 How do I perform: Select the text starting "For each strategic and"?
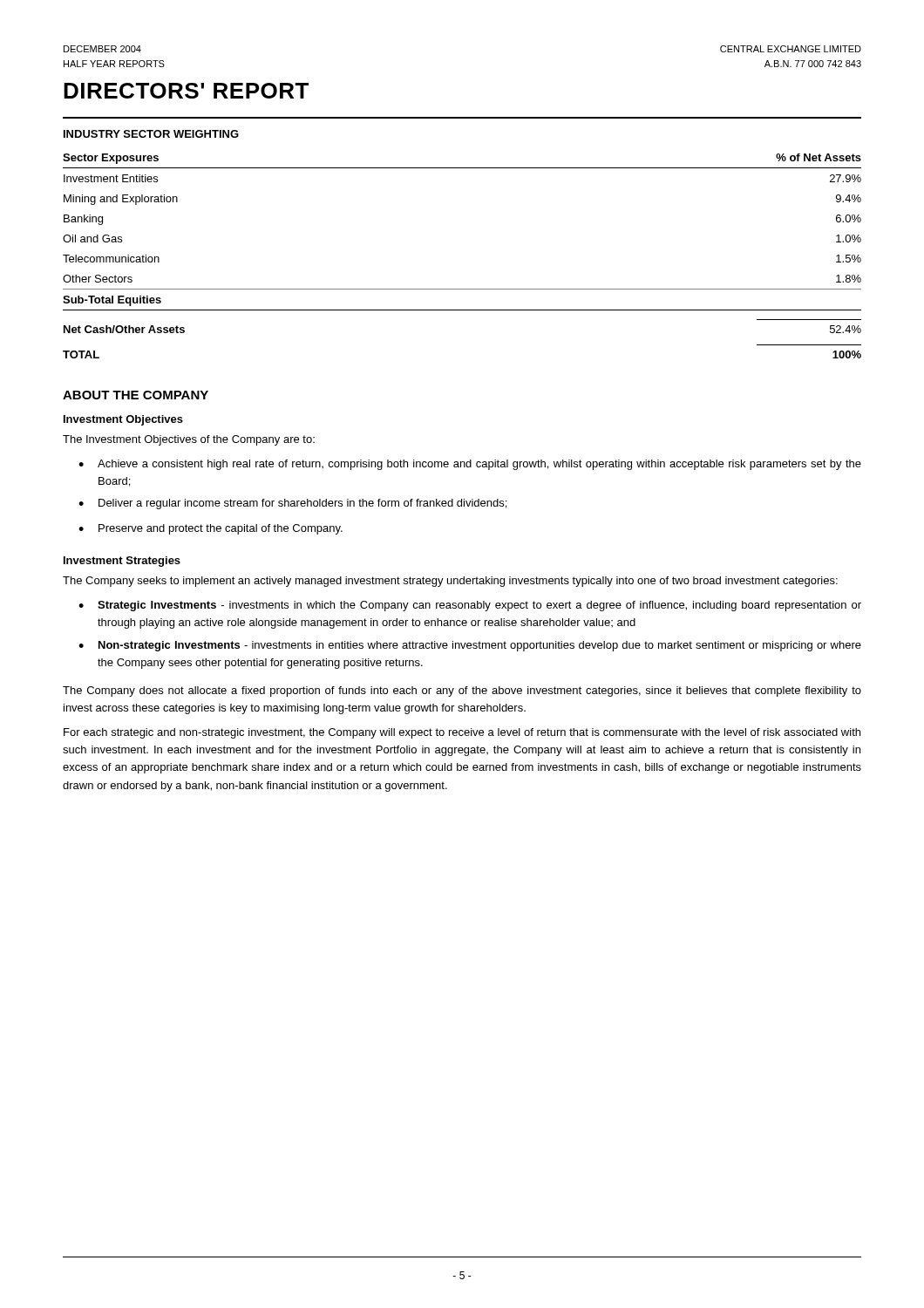coord(462,759)
